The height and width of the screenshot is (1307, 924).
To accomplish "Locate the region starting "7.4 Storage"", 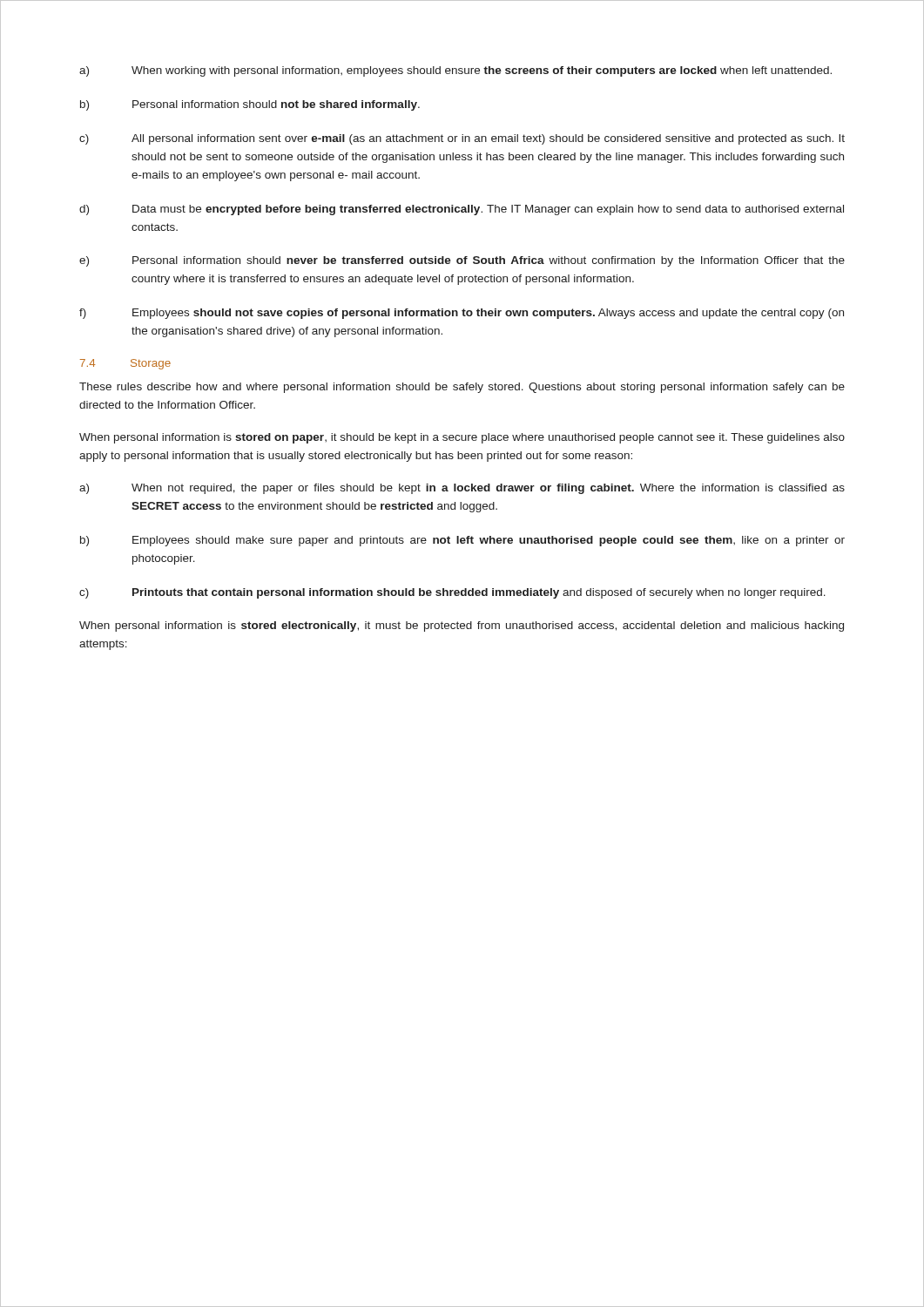I will coord(125,363).
